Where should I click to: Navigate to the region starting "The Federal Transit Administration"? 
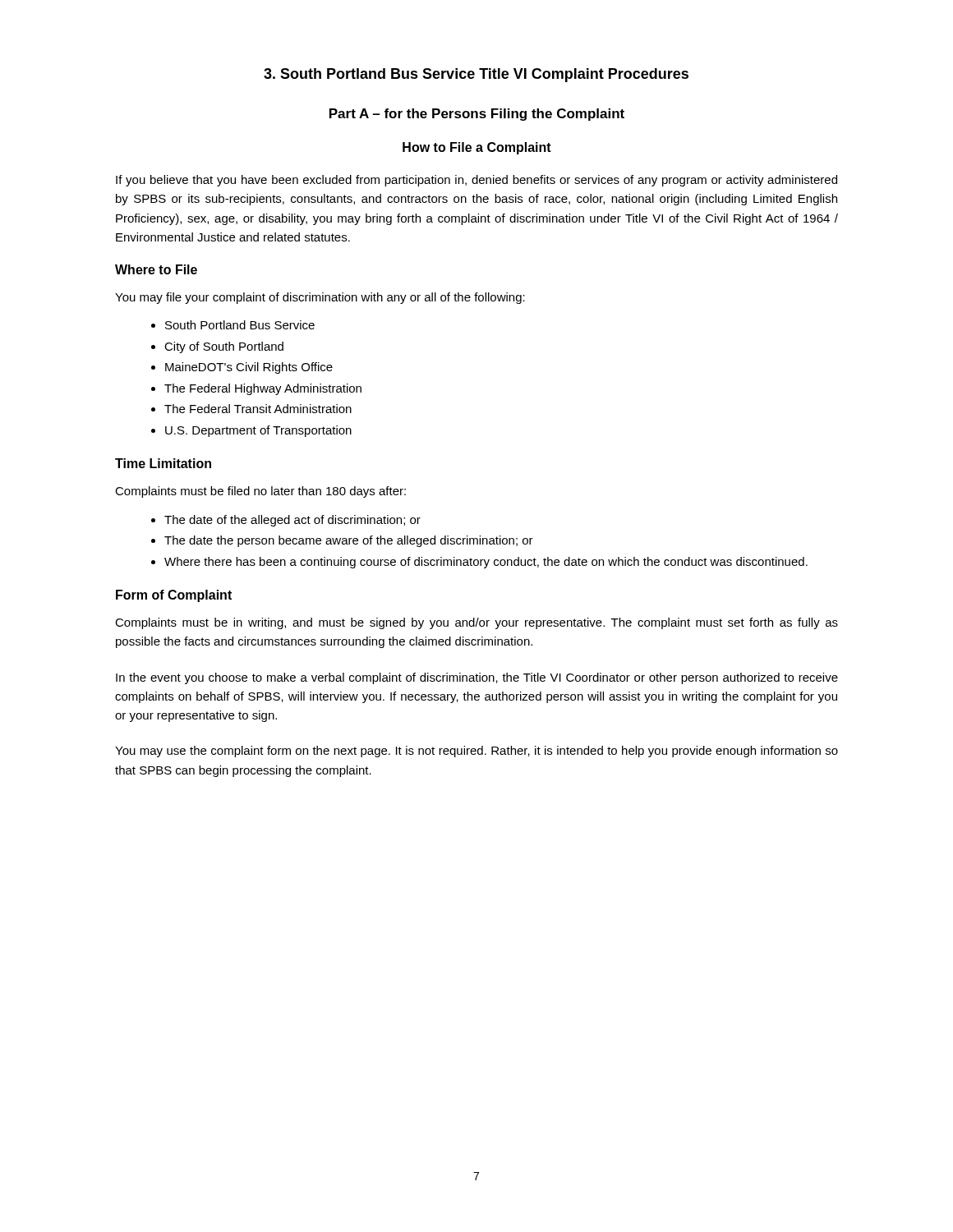coord(258,409)
